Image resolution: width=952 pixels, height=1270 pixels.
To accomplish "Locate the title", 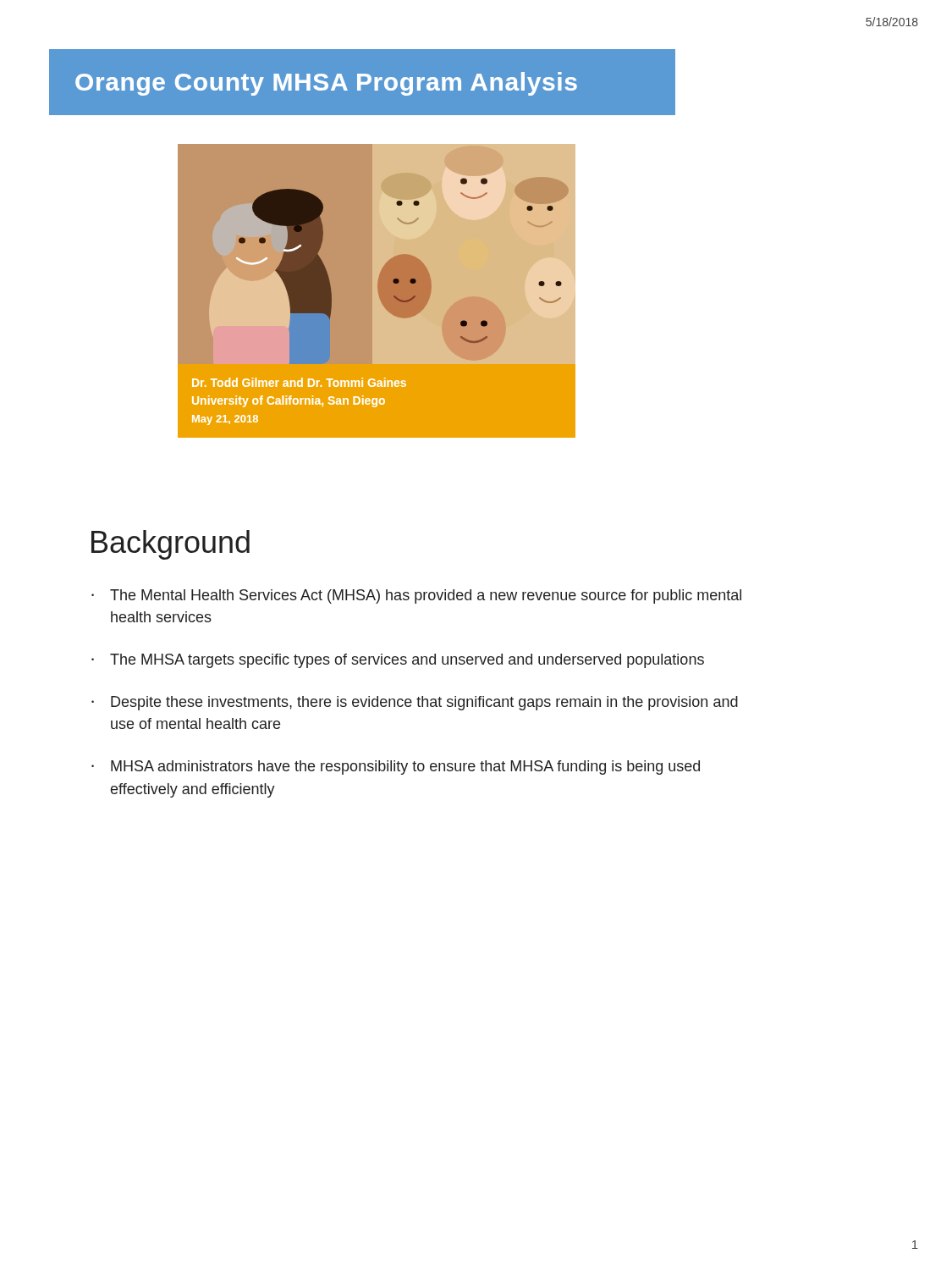I will tap(362, 82).
